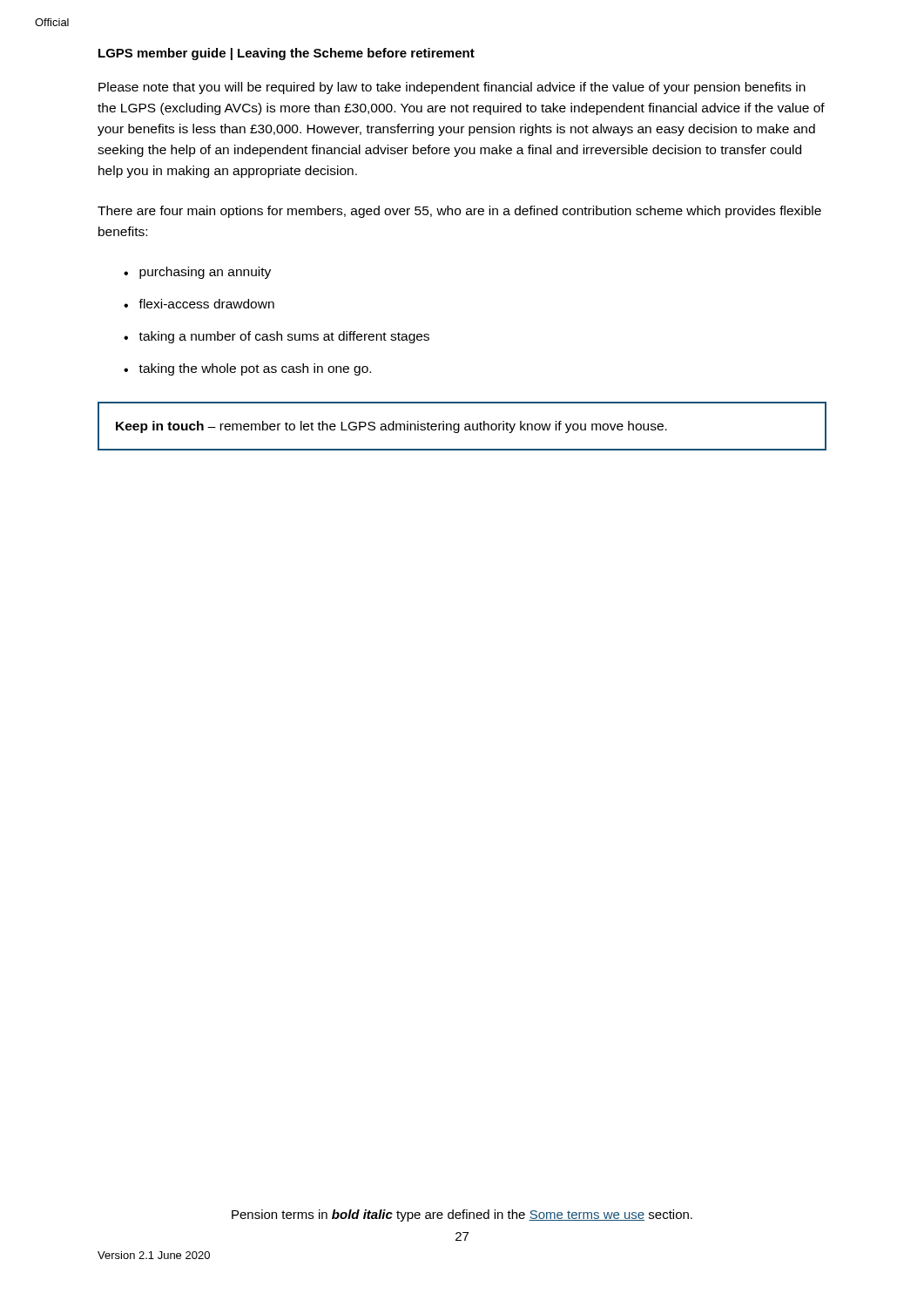The height and width of the screenshot is (1307, 924).
Task: Where is the passage that starts "Please note that you"?
Action: click(x=461, y=129)
